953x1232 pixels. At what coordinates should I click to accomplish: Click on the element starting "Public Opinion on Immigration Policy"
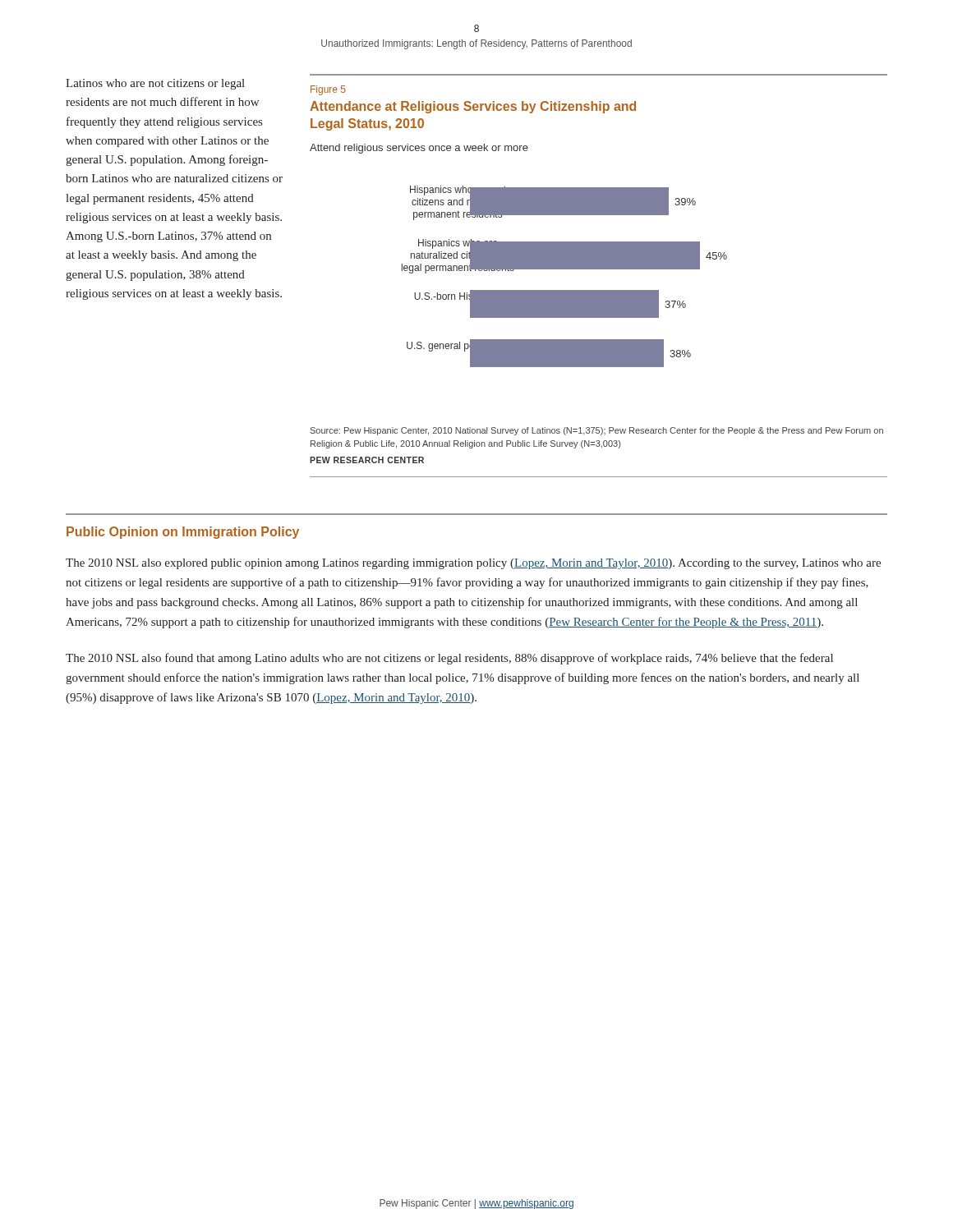pyautogui.click(x=183, y=532)
